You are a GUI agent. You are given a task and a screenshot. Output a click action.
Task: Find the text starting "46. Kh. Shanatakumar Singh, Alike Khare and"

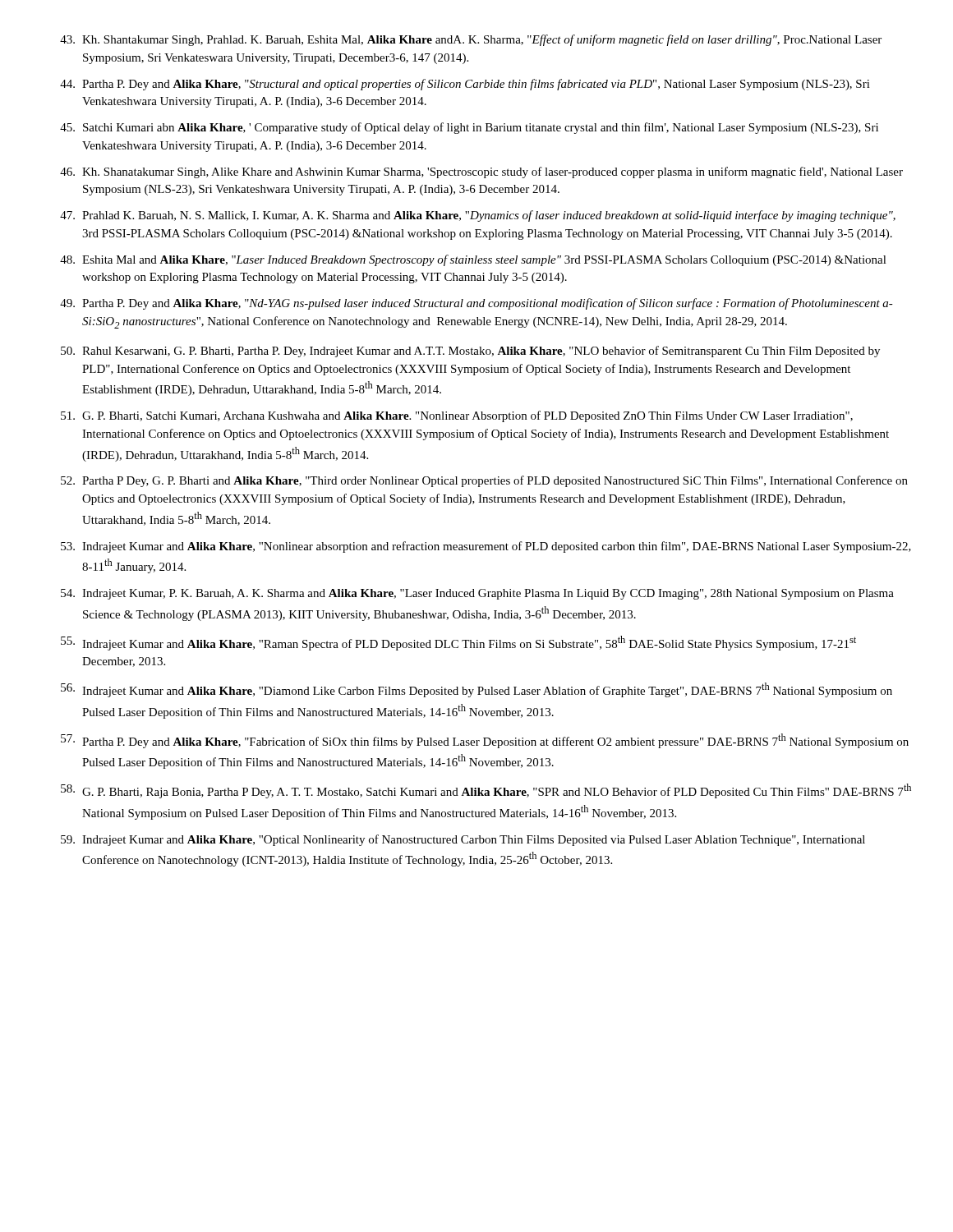(x=476, y=181)
